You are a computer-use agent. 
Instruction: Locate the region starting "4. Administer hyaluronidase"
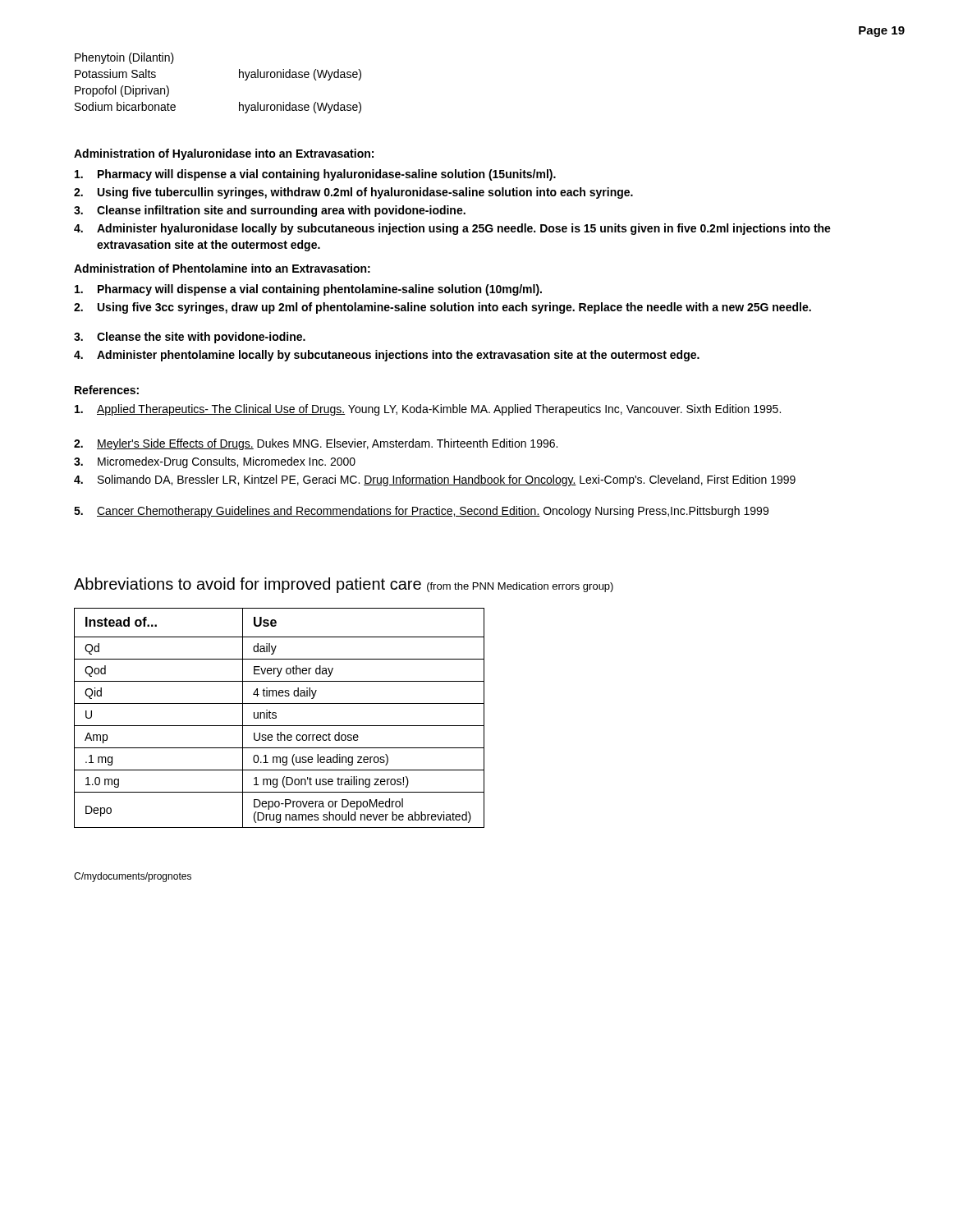coord(468,237)
